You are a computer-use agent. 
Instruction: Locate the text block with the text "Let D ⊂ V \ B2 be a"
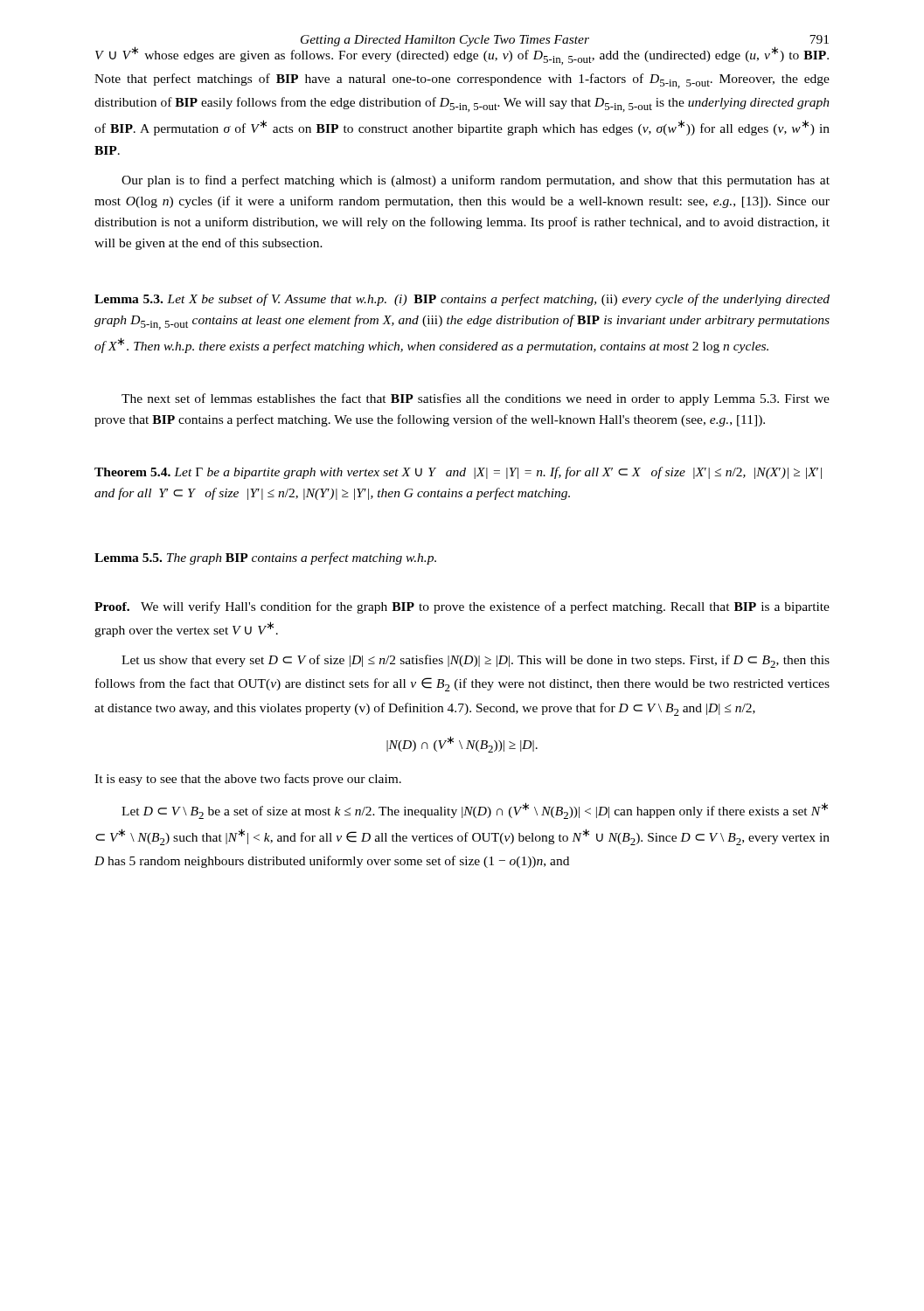click(462, 835)
